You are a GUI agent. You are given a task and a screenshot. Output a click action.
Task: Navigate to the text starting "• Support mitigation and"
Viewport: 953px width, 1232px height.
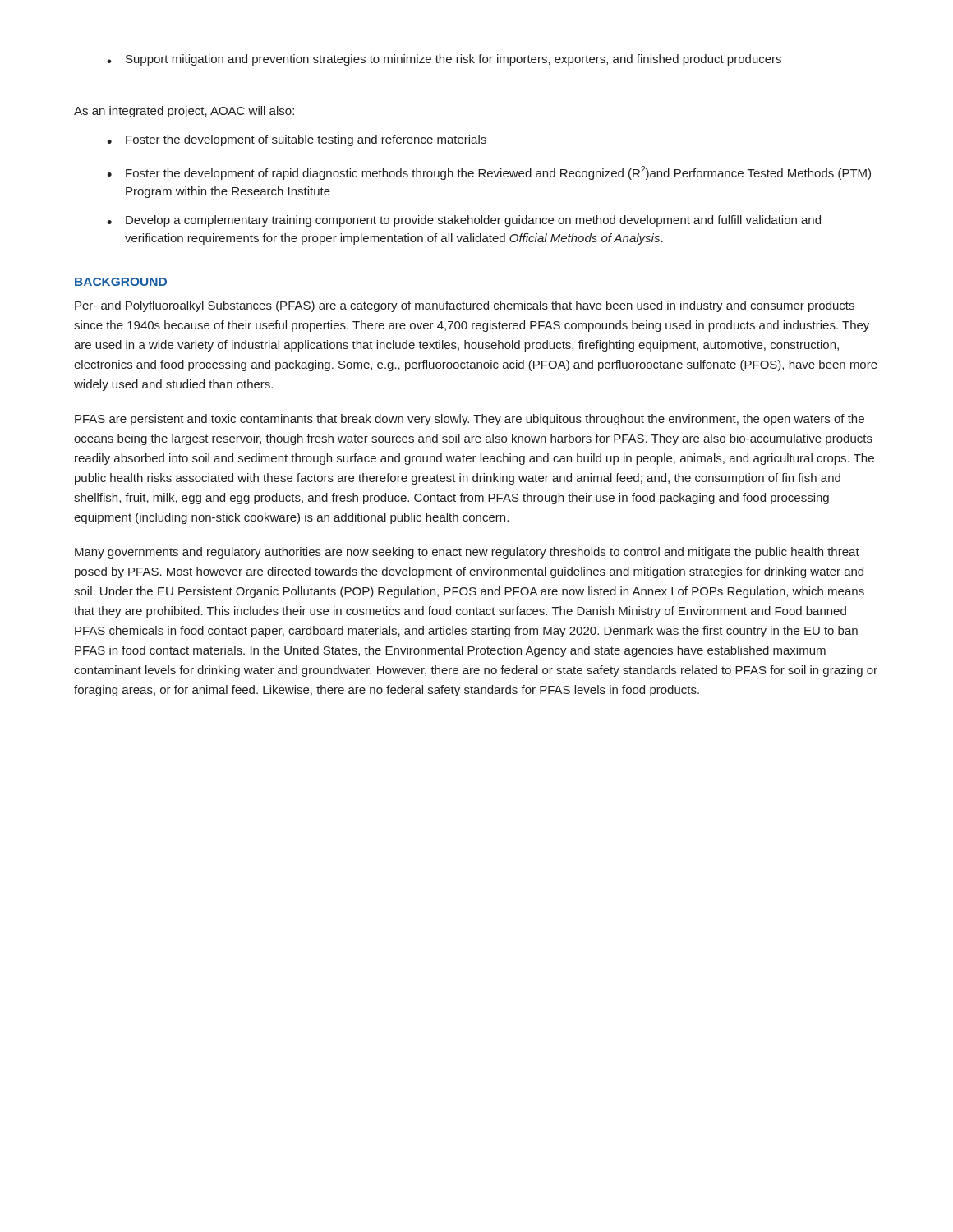(x=493, y=61)
